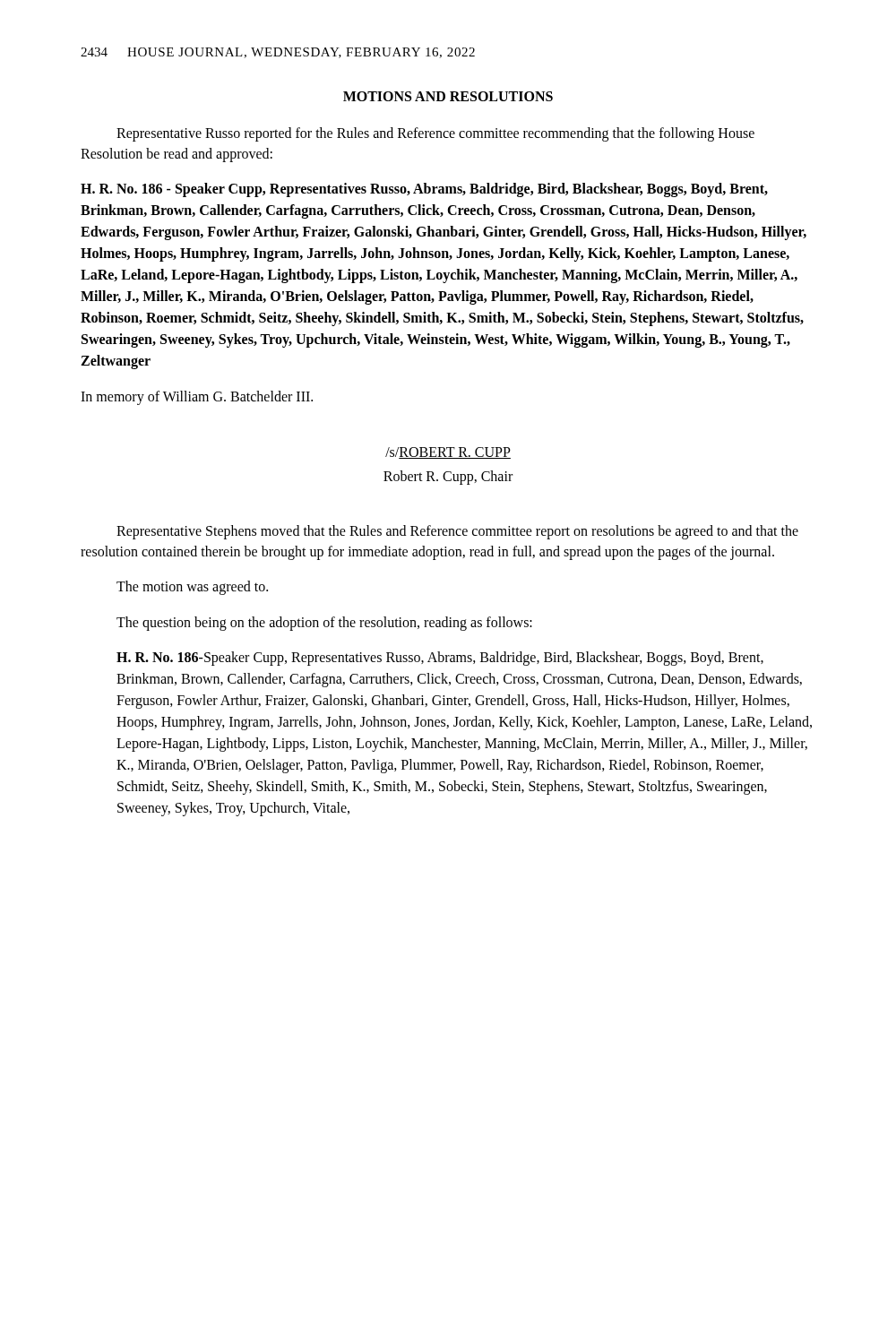Click the passage that begins "The question being on the adoption"

point(325,622)
